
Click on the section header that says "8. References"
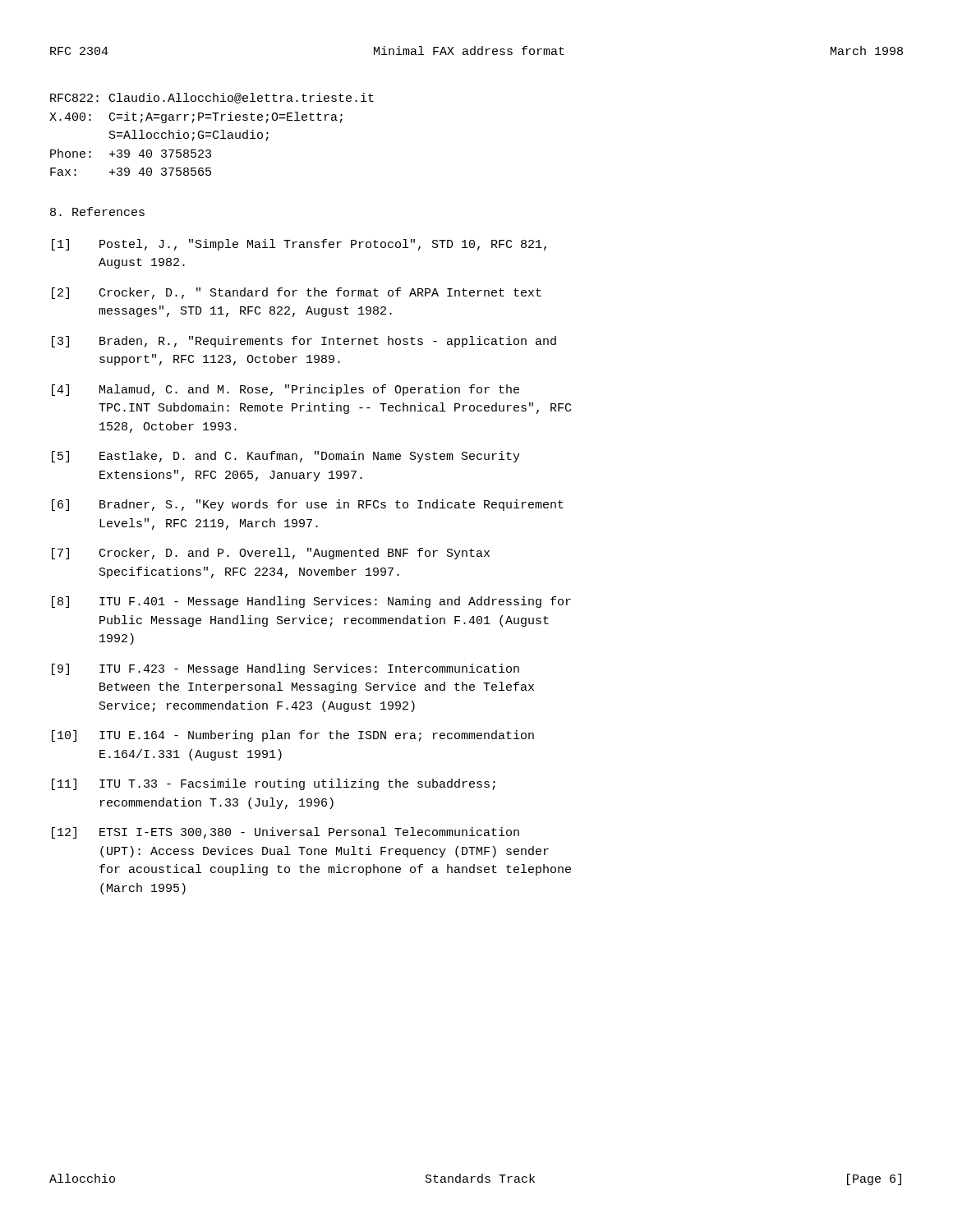[97, 213]
